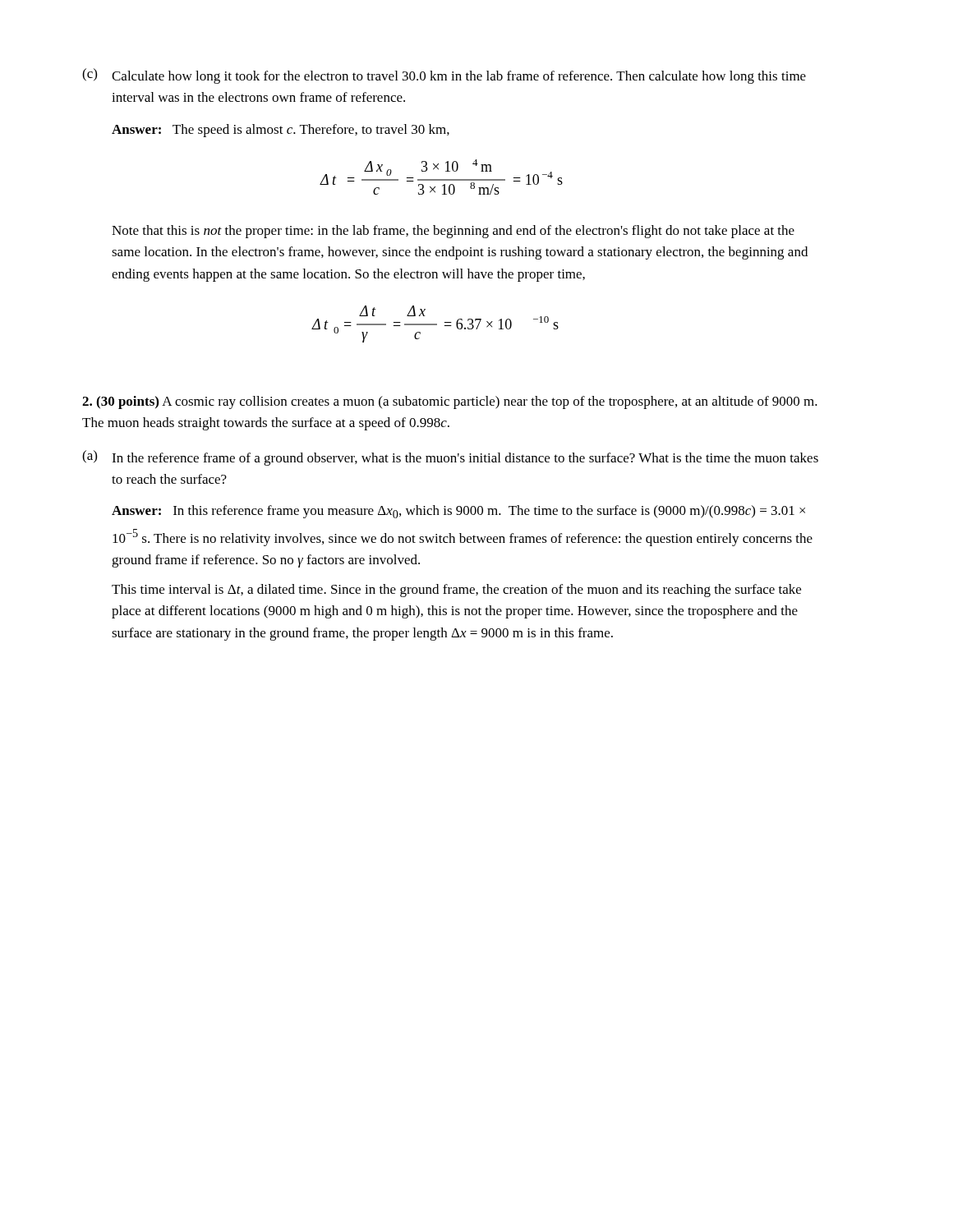Click on the text block starting "Δ t = Δ x"

click(452, 179)
